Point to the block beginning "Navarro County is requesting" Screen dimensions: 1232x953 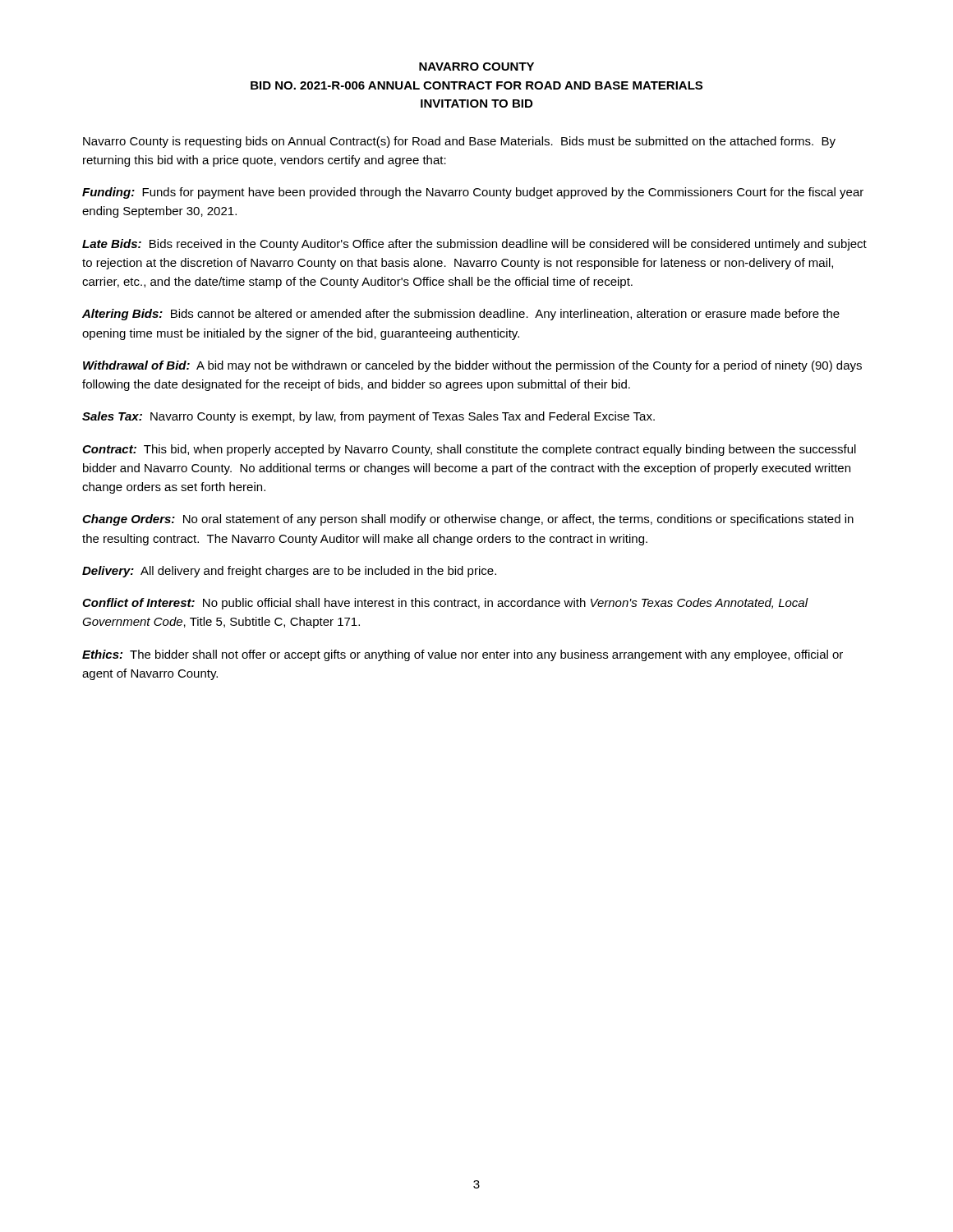click(459, 150)
